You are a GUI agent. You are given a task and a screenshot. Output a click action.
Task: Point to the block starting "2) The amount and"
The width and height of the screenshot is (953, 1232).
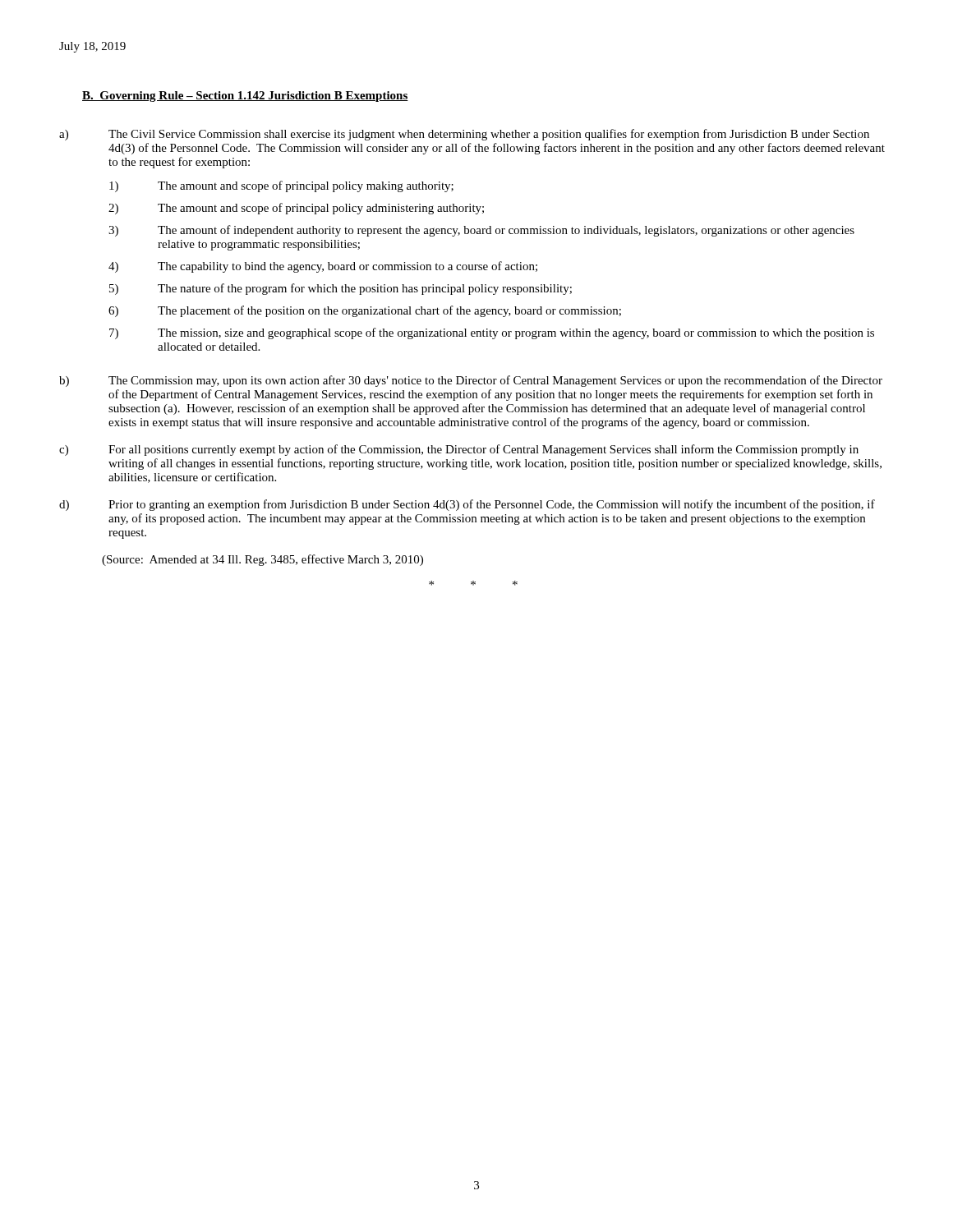(296, 209)
